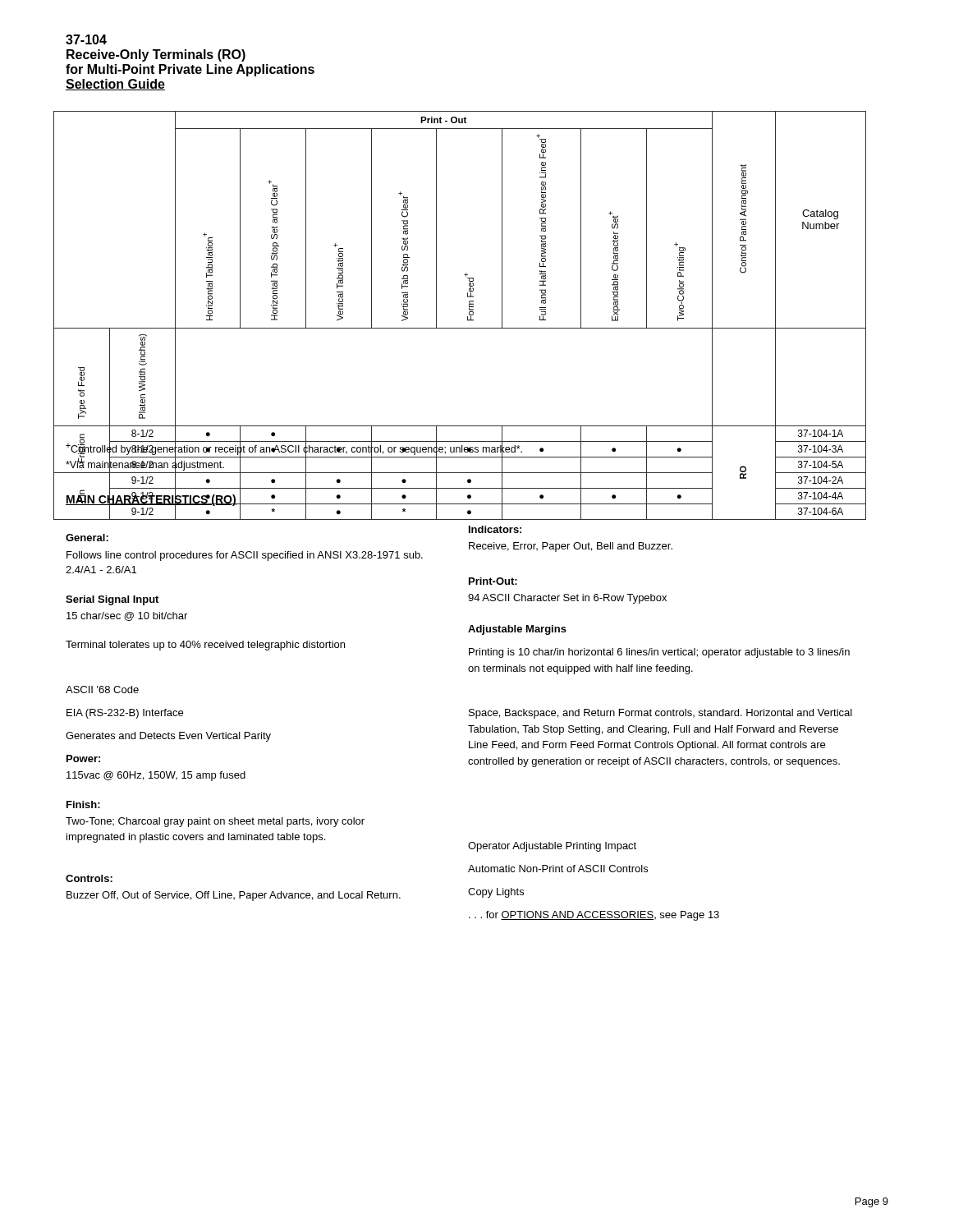Click the passage that begins "General: Follows line"
Image resolution: width=954 pixels, height=1232 pixels.
pos(246,554)
